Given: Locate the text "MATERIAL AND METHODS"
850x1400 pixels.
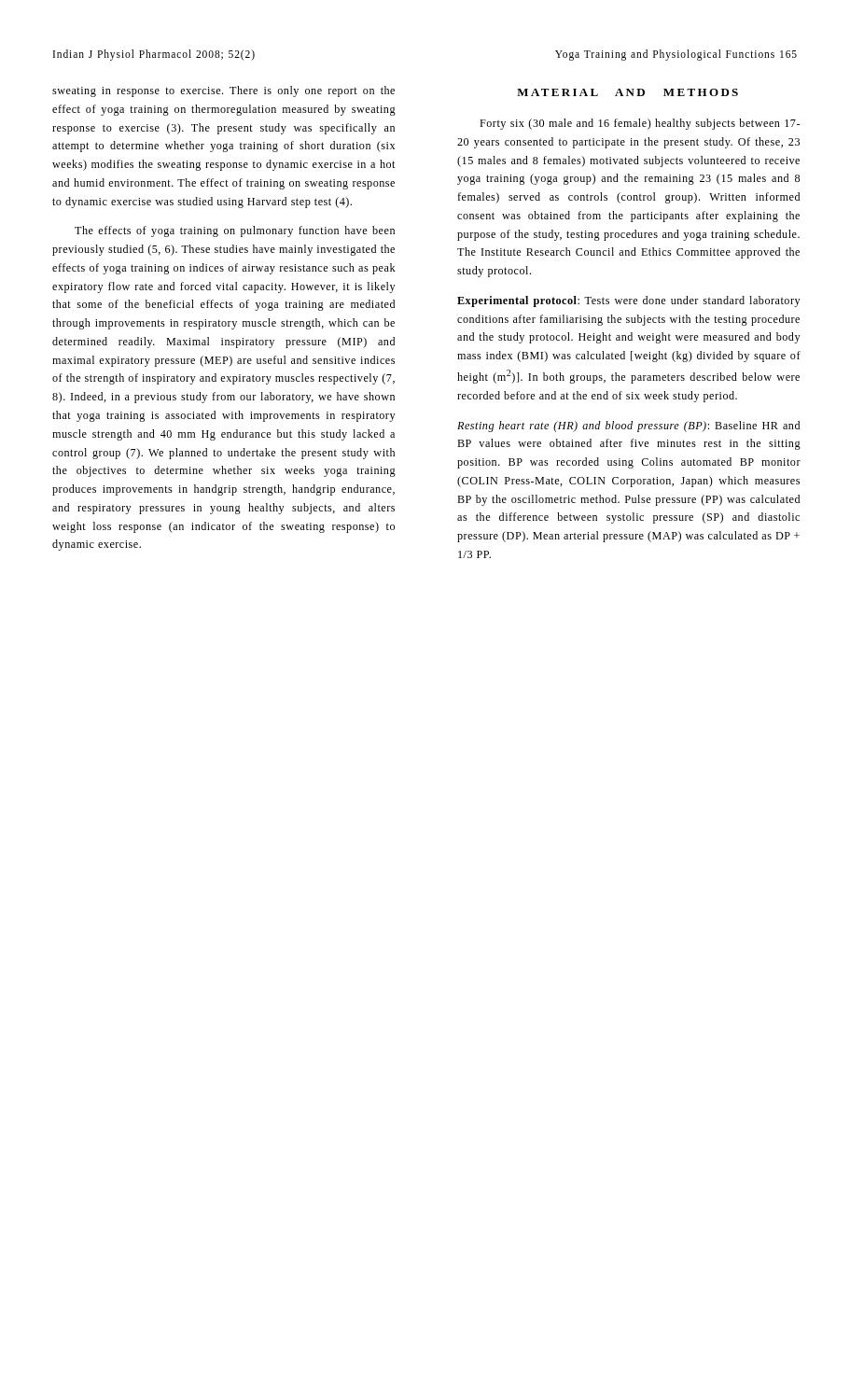Looking at the screenshot, I should pyautogui.click(x=629, y=92).
